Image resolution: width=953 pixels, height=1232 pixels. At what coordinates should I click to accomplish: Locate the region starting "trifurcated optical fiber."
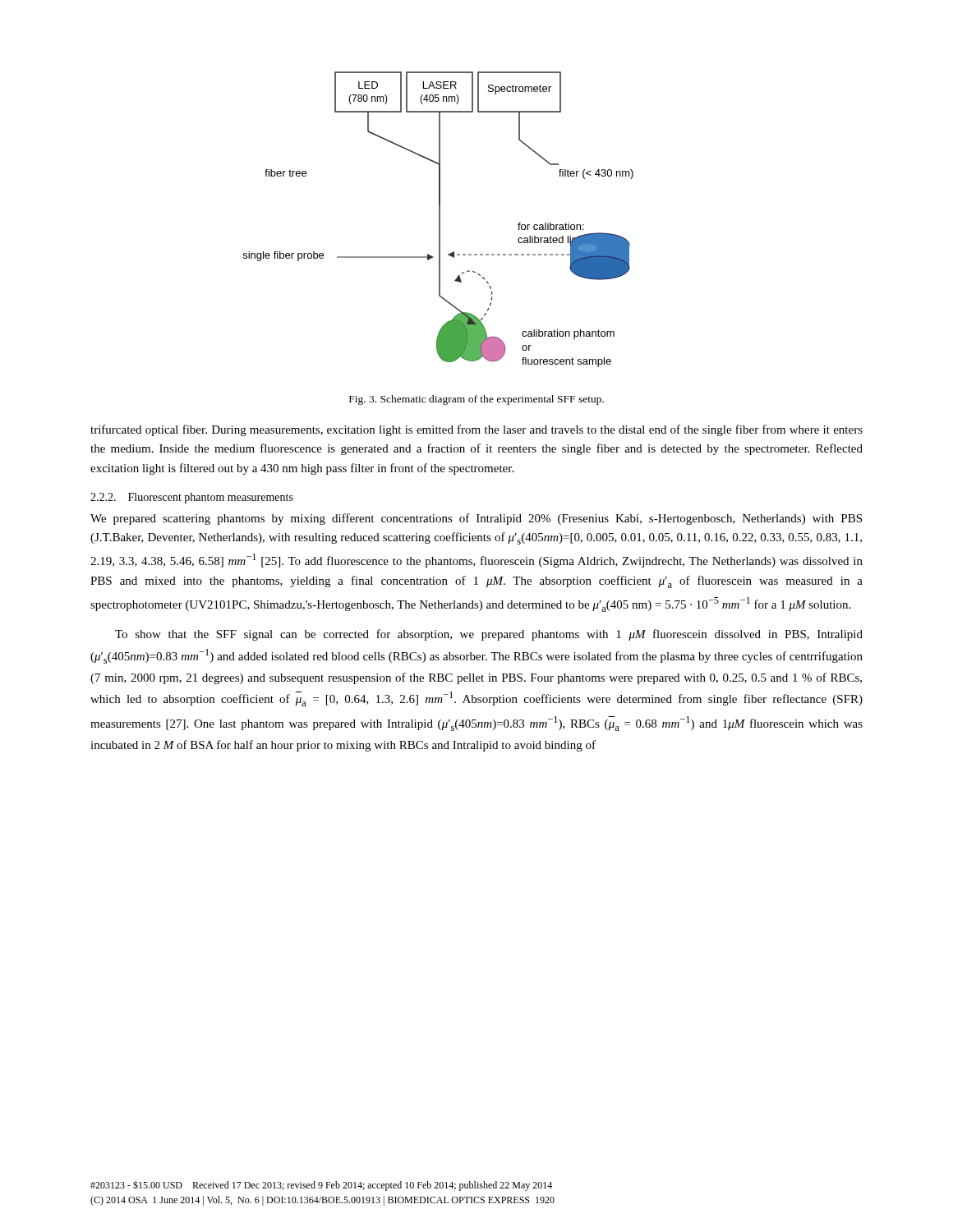(476, 449)
